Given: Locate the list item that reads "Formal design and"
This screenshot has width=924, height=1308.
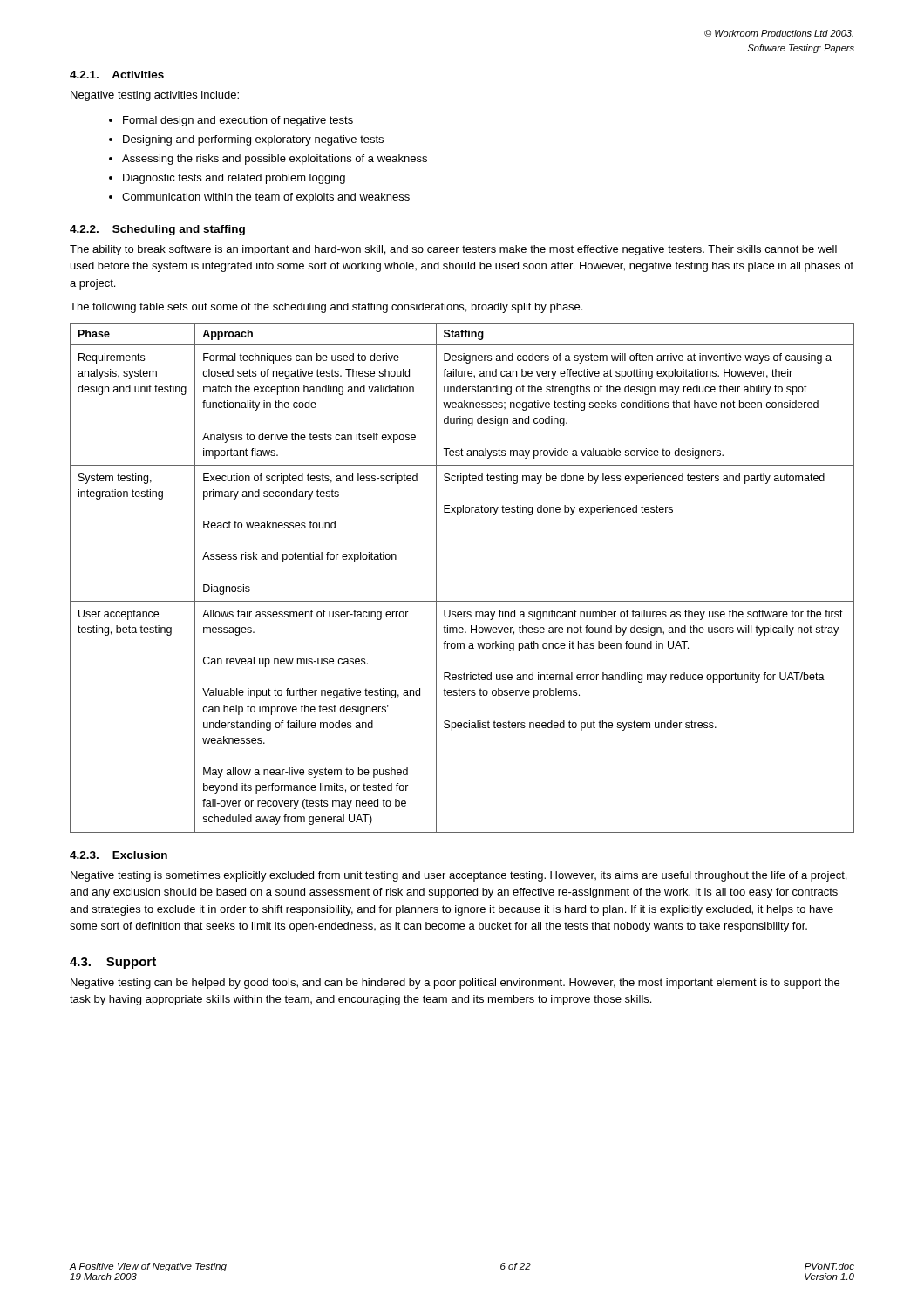Looking at the screenshot, I should [238, 119].
